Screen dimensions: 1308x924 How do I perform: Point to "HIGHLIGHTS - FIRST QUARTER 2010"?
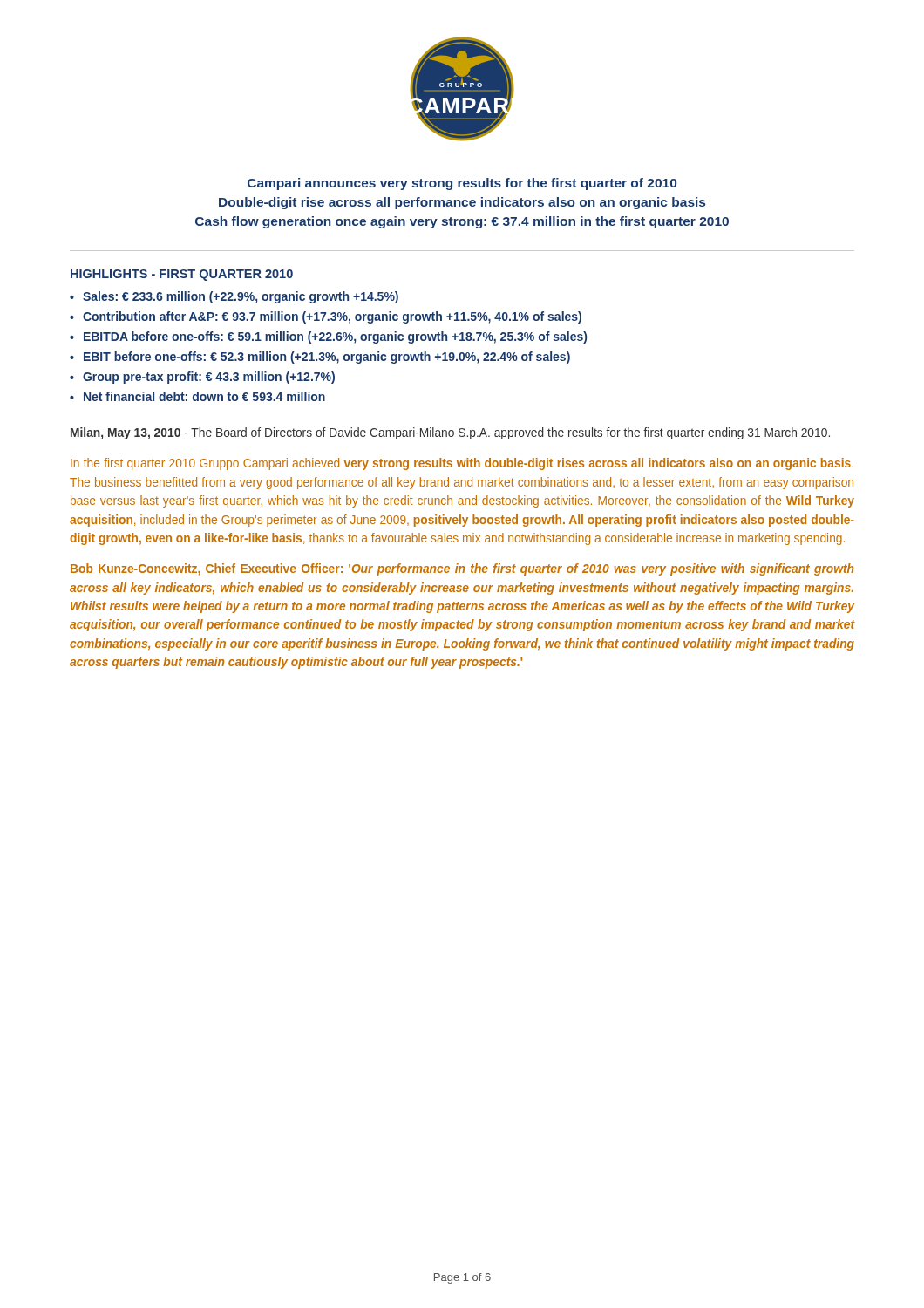pos(181,274)
